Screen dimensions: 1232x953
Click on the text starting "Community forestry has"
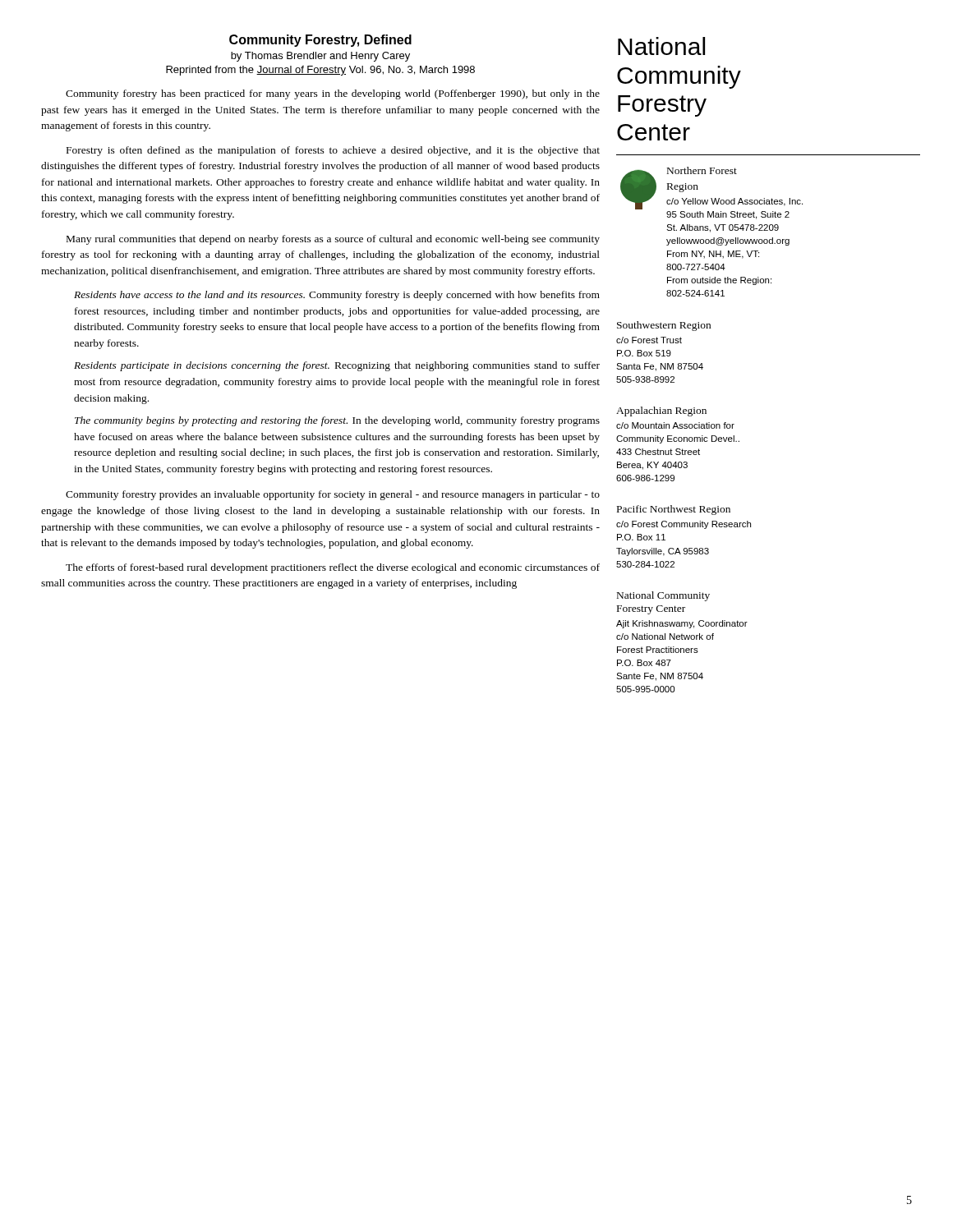(x=320, y=109)
